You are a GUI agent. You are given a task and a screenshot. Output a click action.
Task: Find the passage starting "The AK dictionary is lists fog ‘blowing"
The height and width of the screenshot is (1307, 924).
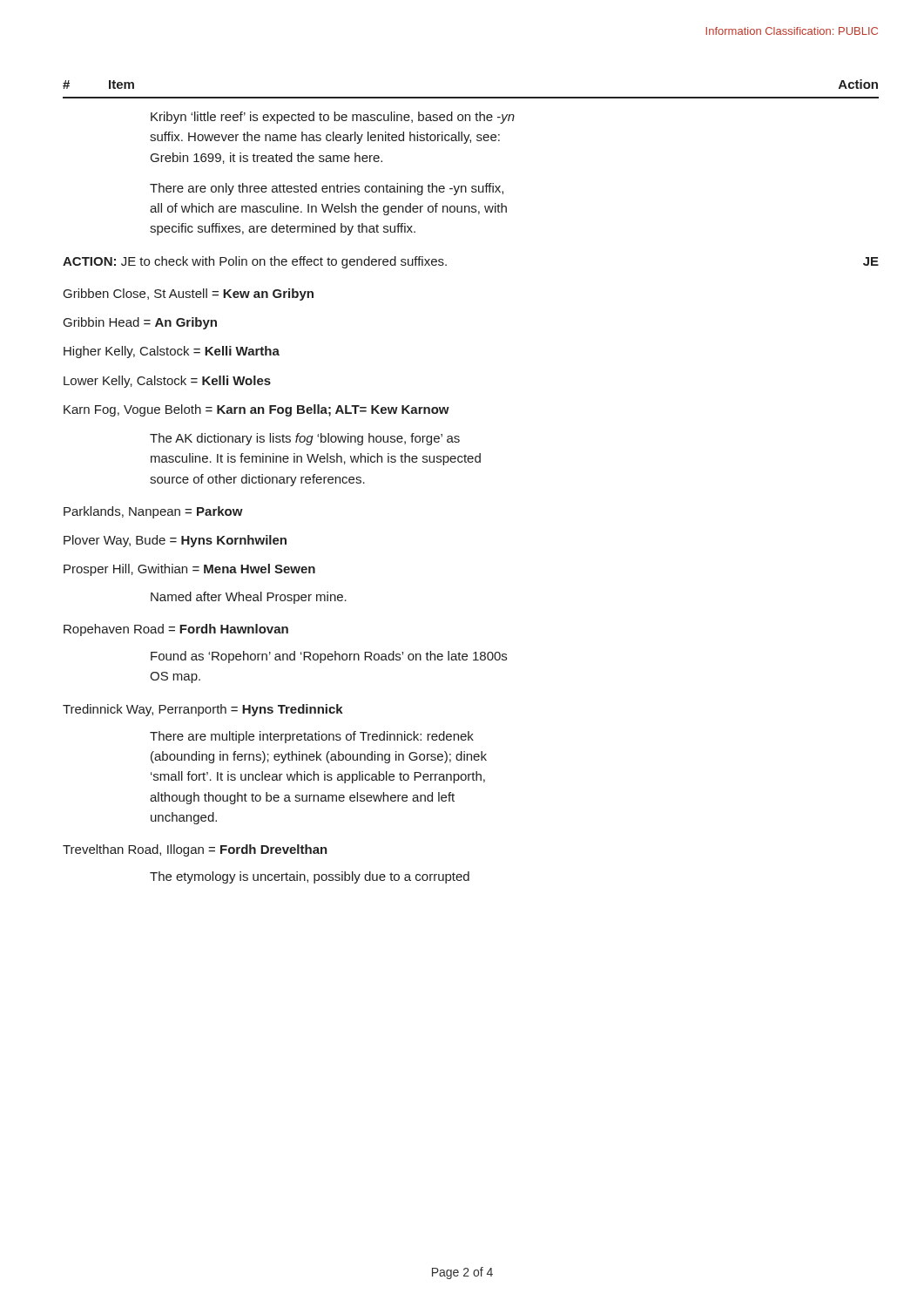[316, 458]
